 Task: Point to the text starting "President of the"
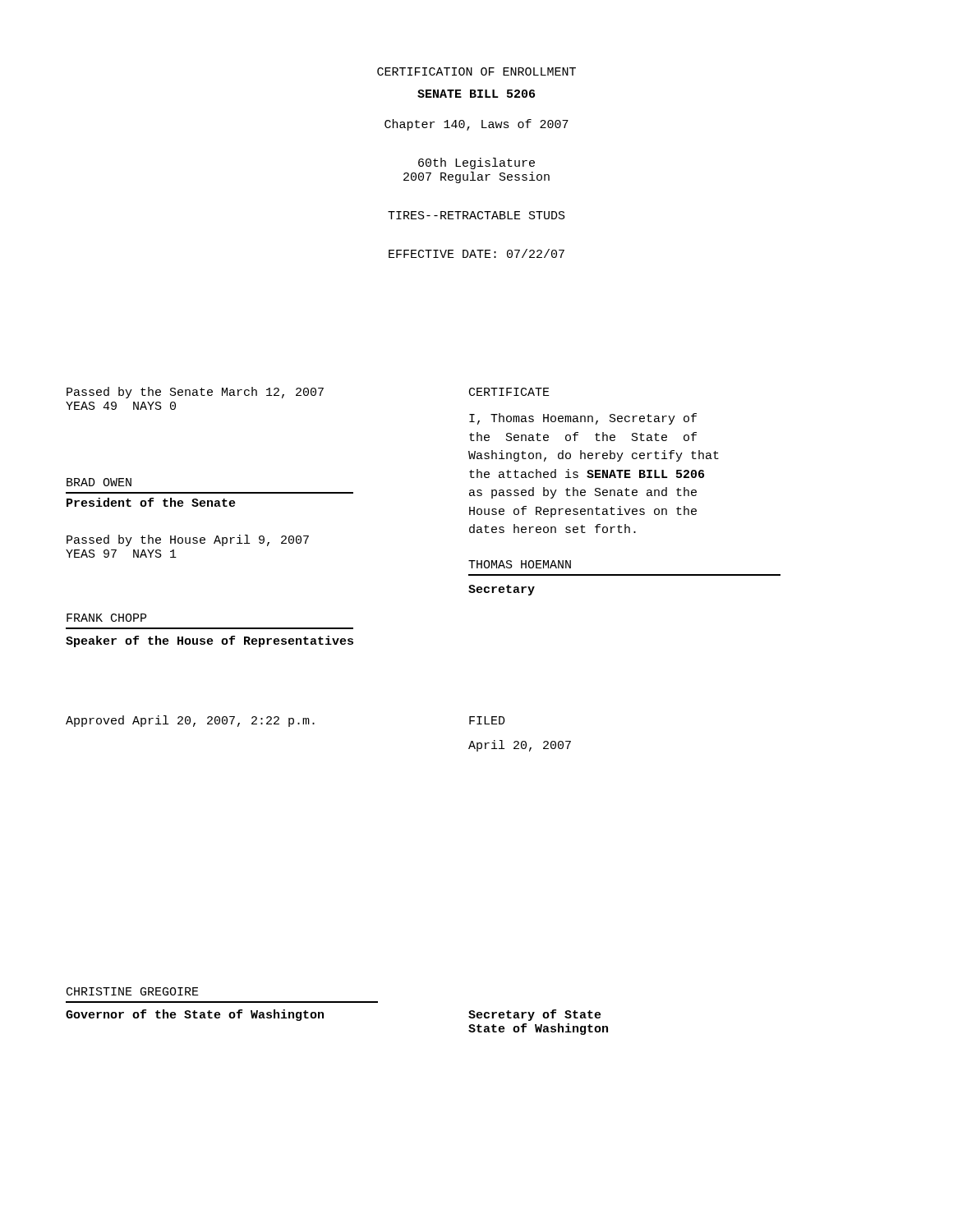[x=151, y=504]
